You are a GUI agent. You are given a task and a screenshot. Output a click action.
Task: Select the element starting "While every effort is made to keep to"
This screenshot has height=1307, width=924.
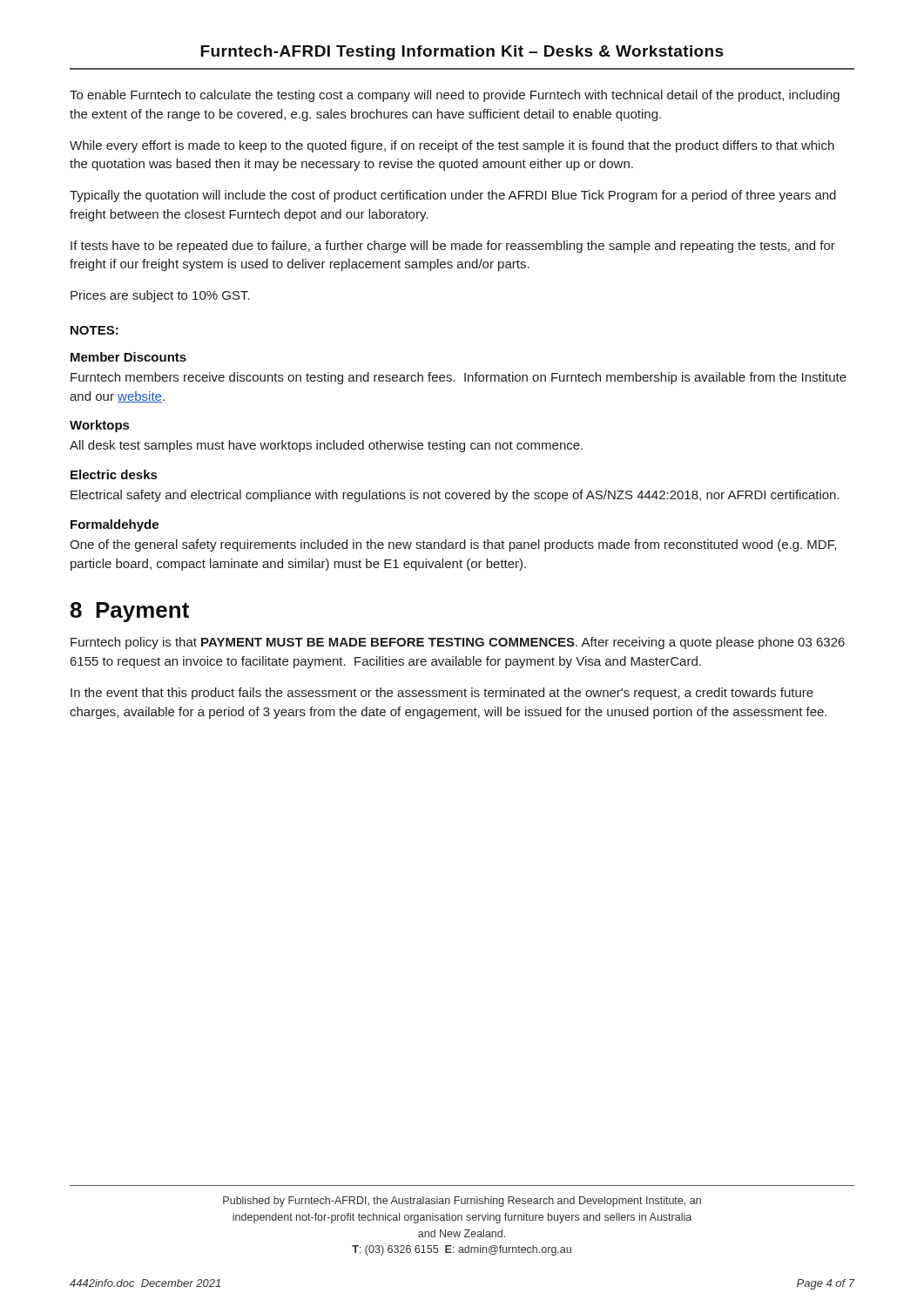pos(462,154)
